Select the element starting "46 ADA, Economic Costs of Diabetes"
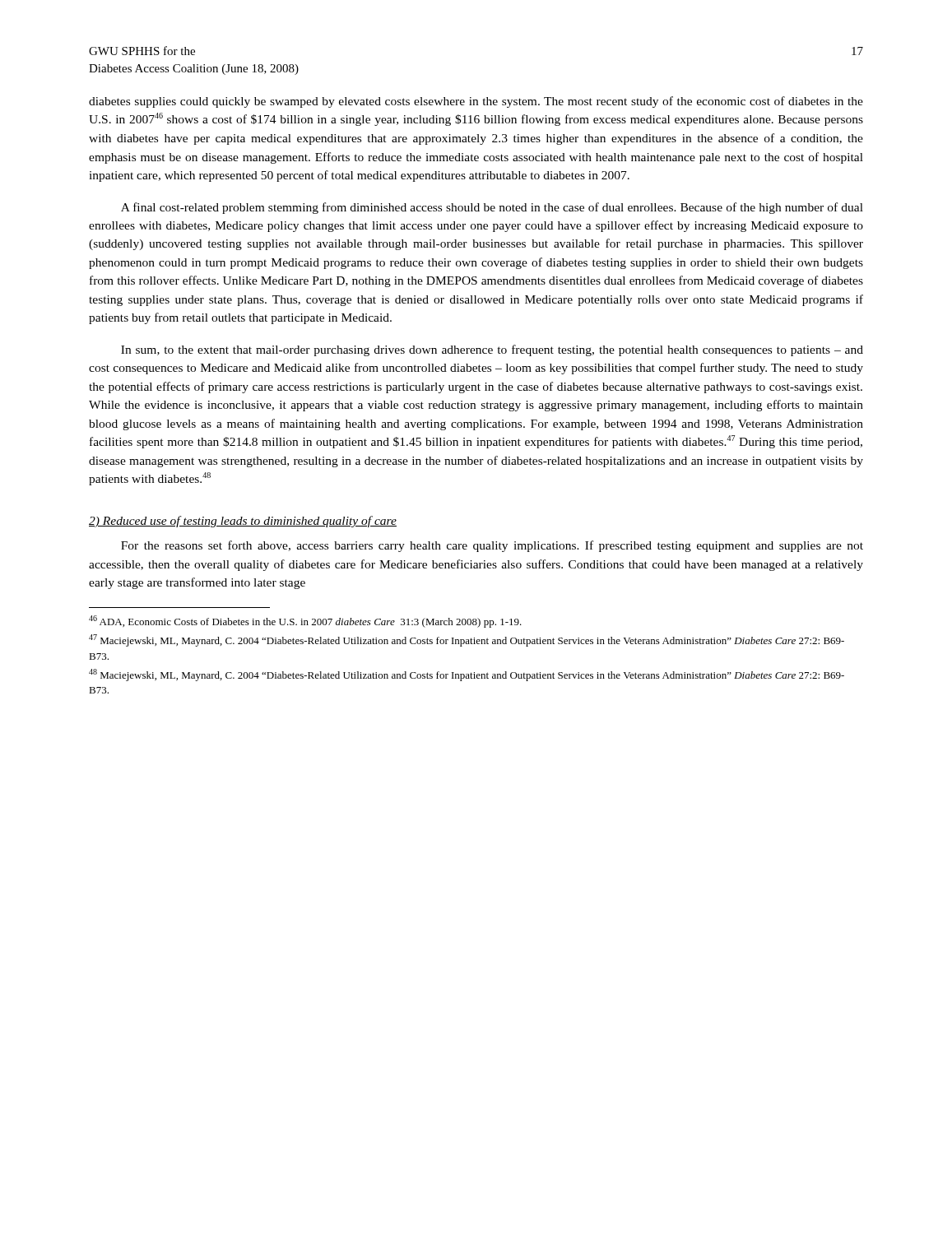The image size is (952, 1234). pos(476,621)
